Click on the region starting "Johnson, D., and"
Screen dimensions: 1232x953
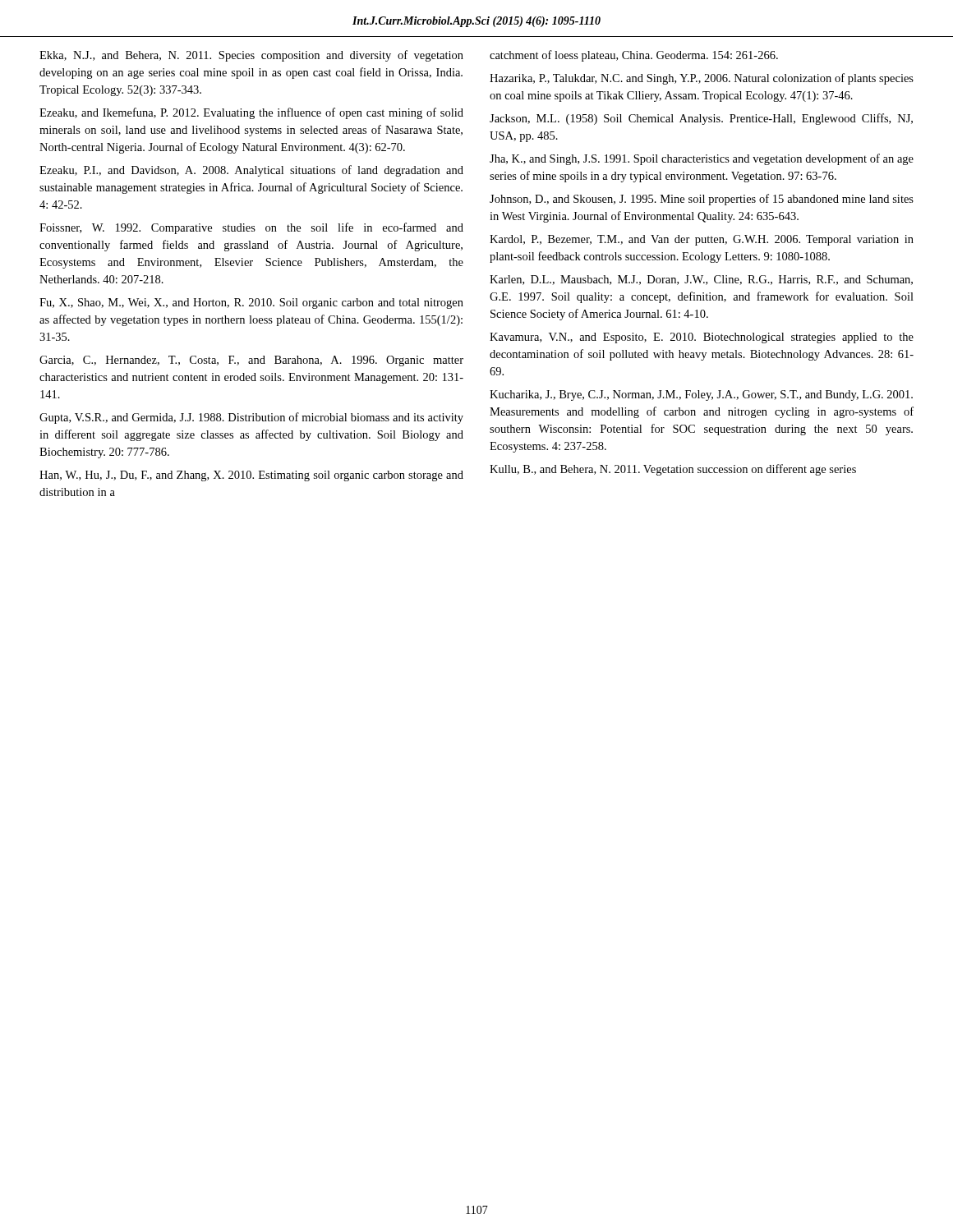coord(702,208)
